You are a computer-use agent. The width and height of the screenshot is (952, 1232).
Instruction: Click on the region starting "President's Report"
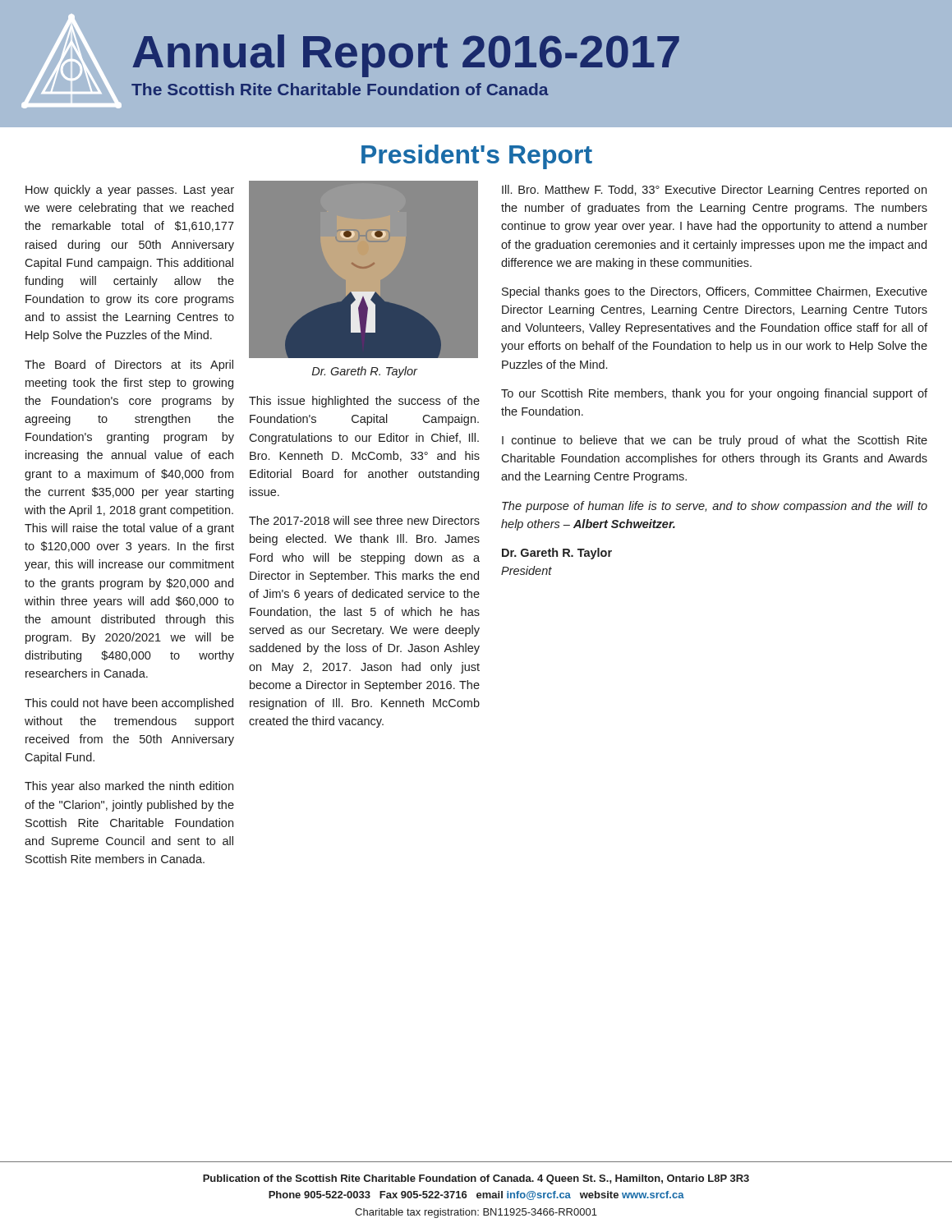[476, 154]
